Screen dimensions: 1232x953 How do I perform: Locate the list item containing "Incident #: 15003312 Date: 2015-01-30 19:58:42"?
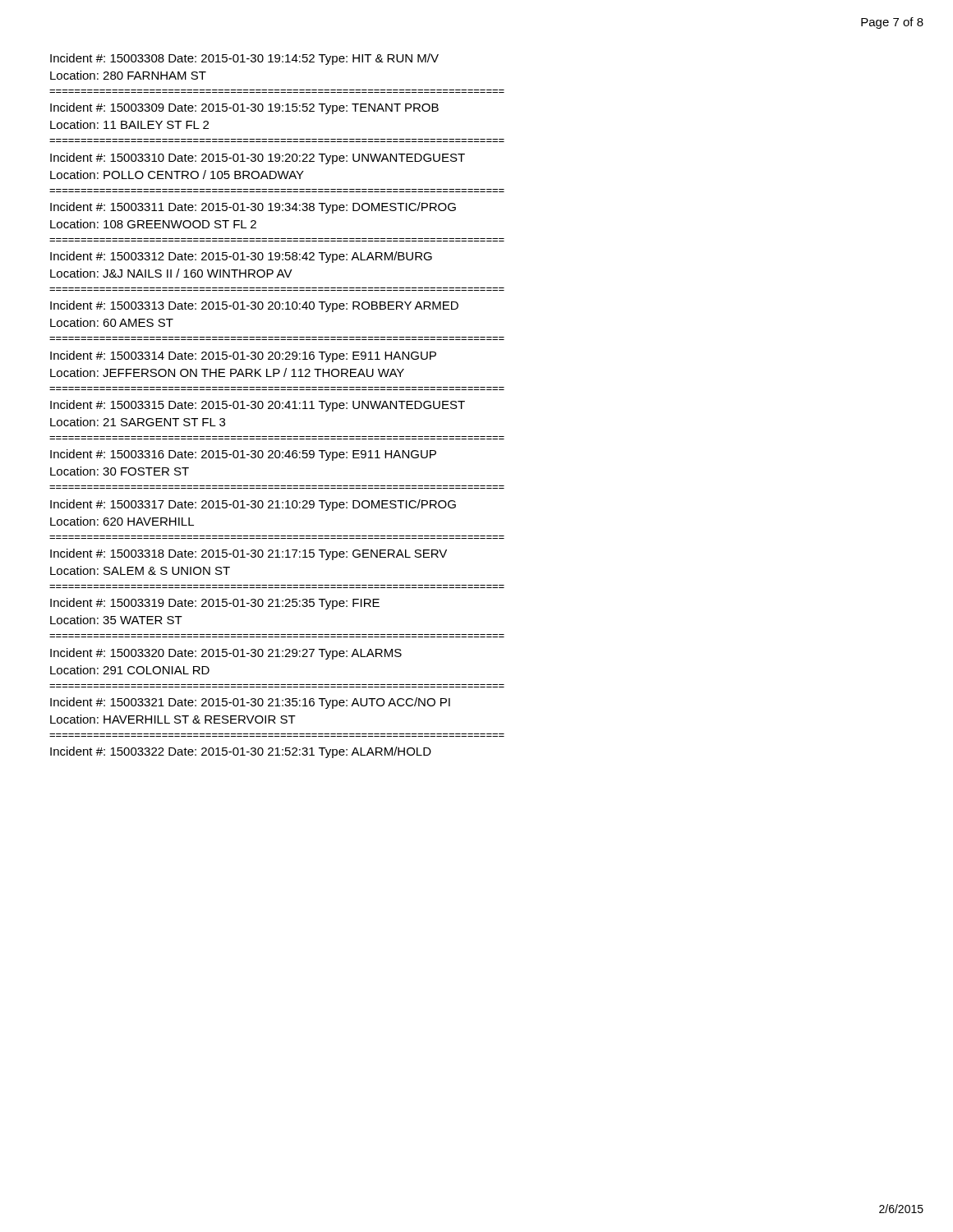point(241,257)
